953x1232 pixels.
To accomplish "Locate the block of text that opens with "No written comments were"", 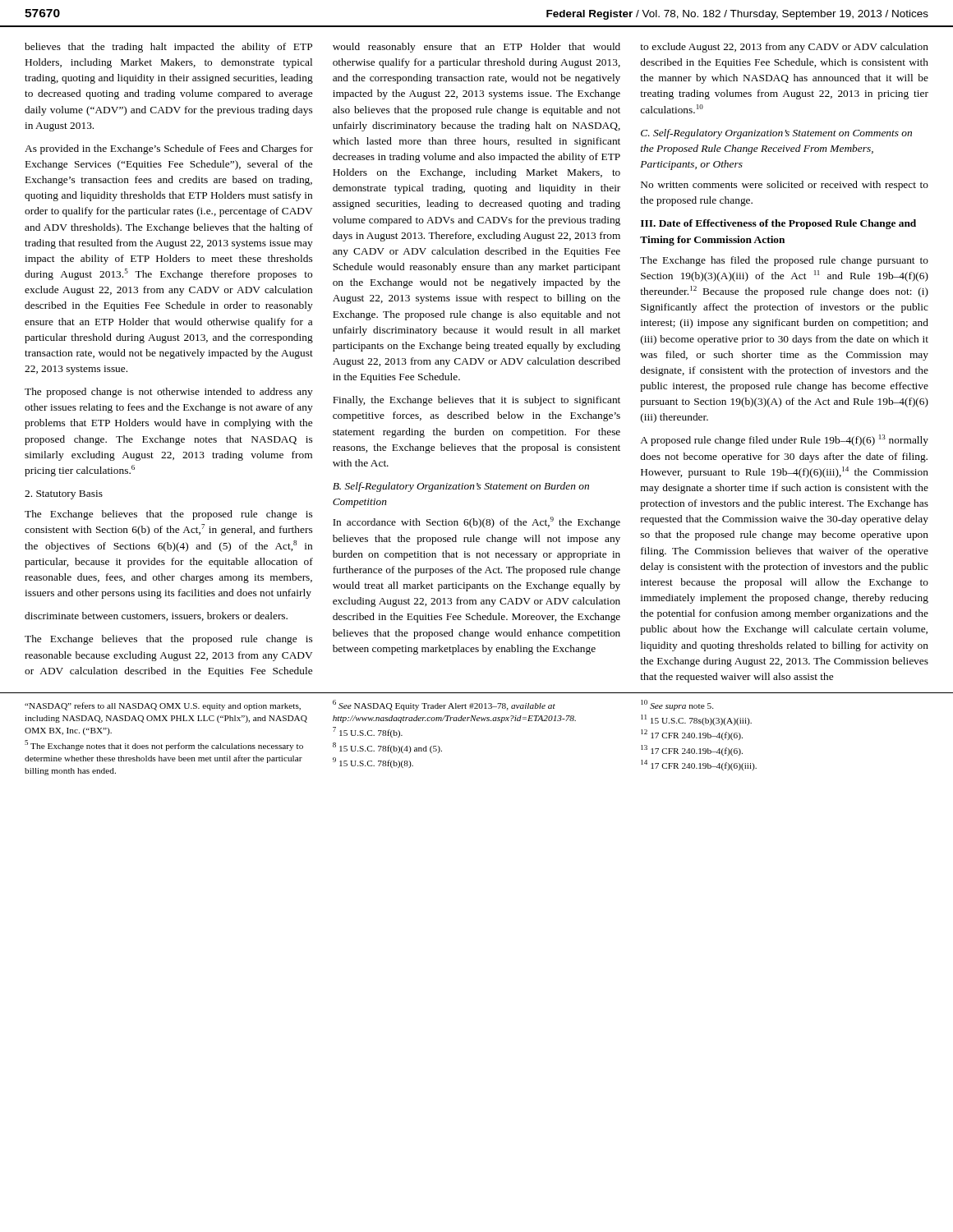I will pyautogui.click(x=784, y=192).
